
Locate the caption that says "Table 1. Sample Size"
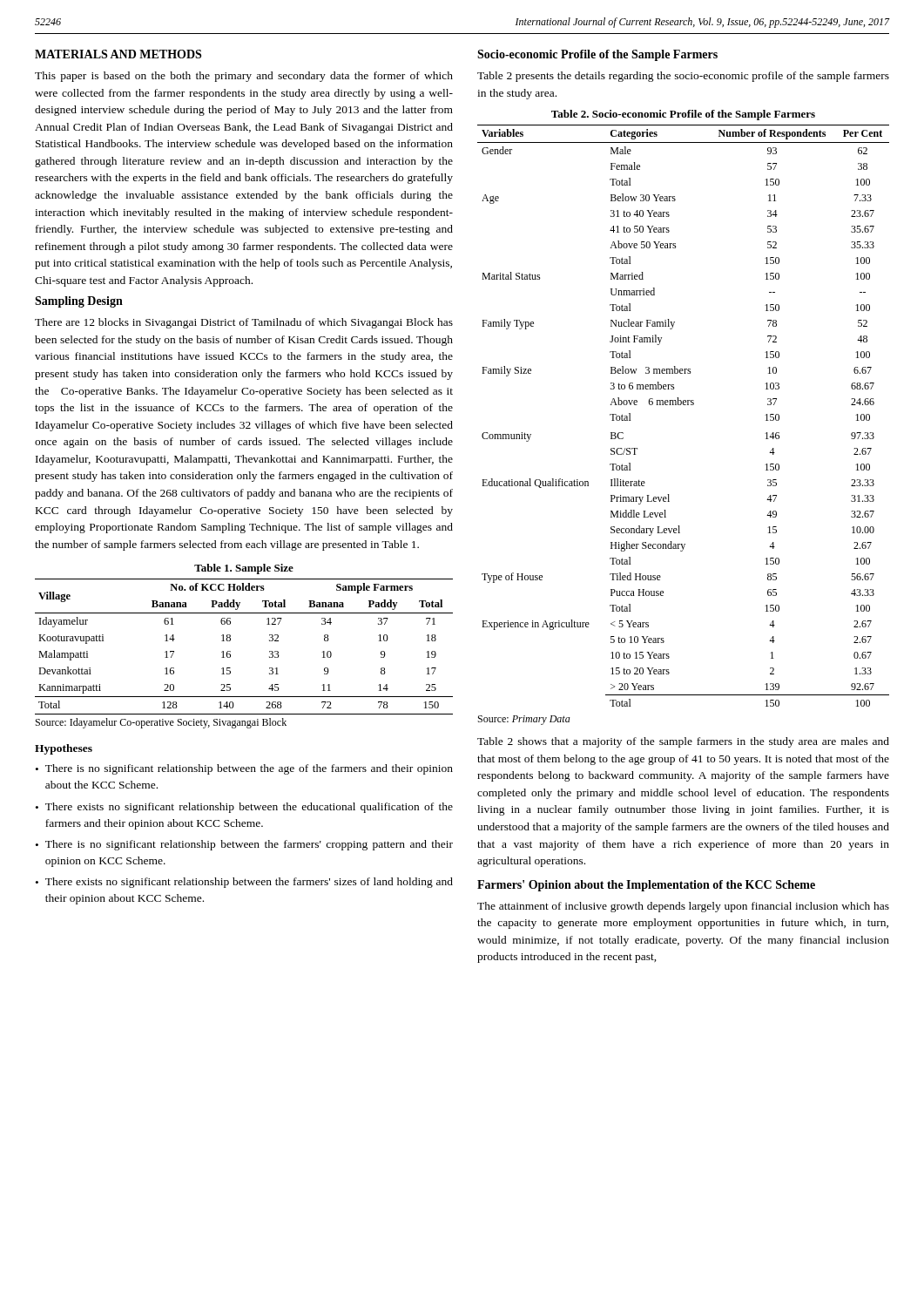click(x=244, y=568)
